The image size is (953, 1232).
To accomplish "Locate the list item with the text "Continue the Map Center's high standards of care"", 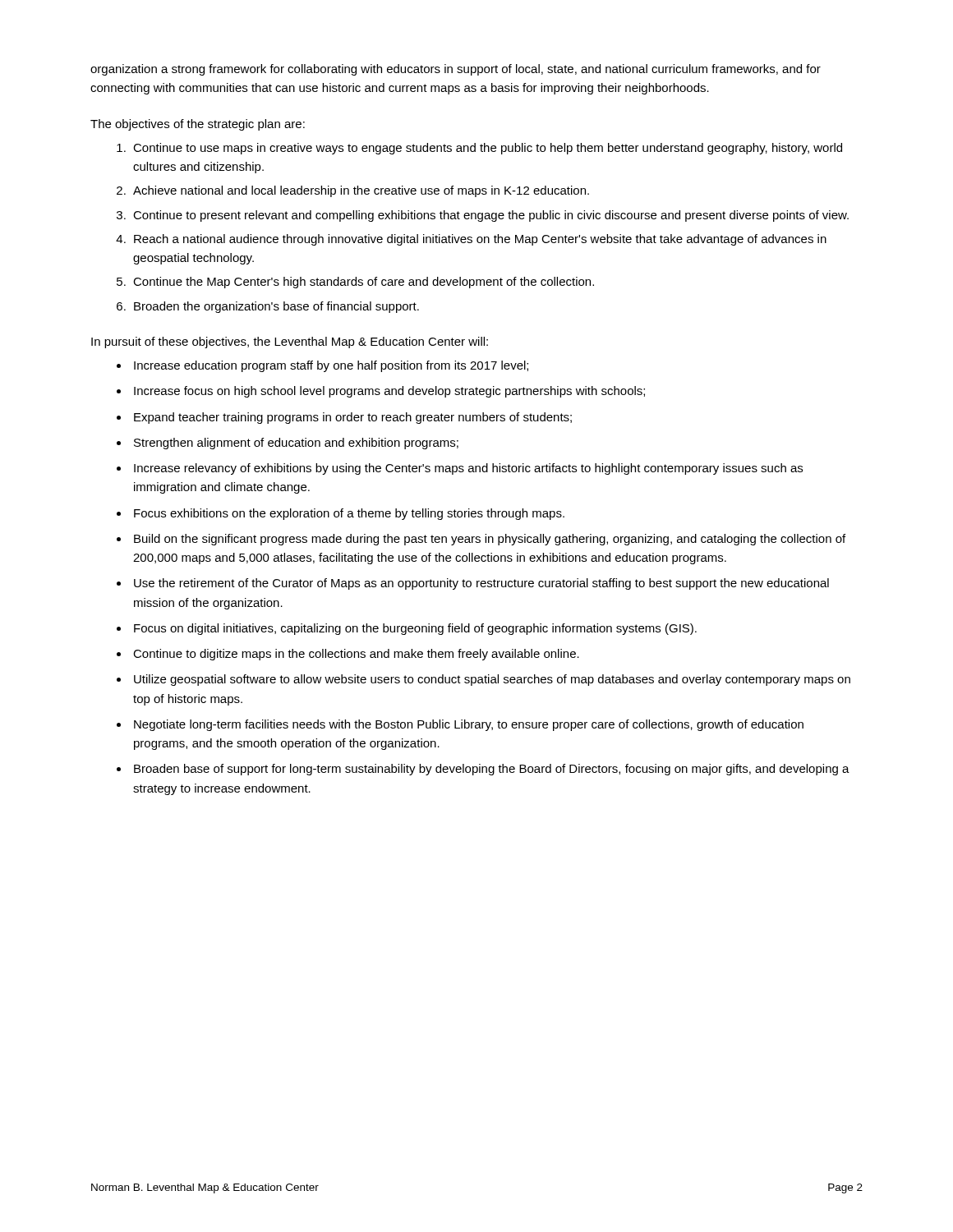I will (x=364, y=282).
